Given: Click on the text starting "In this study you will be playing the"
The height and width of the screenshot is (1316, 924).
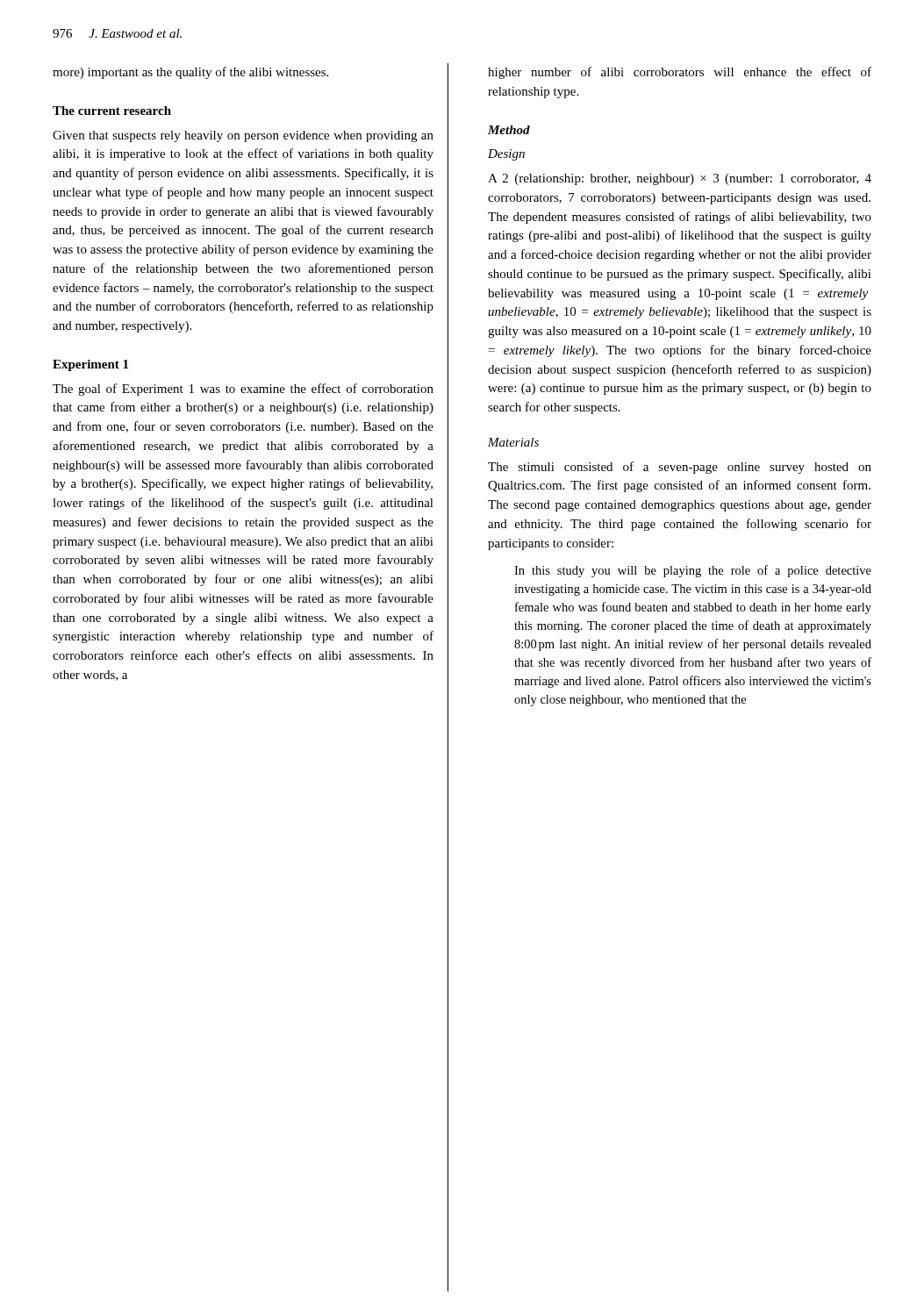Looking at the screenshot, I should point(693,635).
